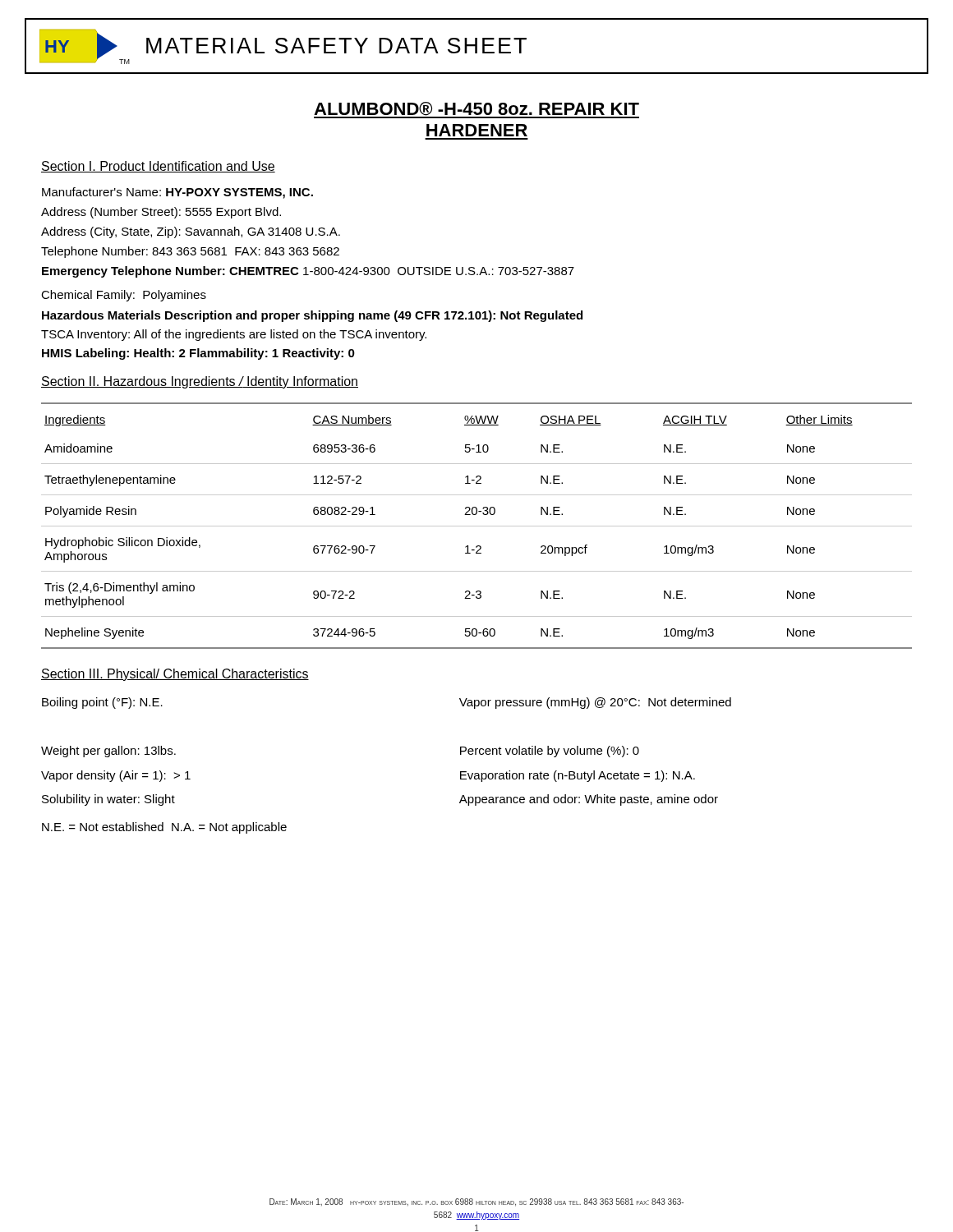The width and height of the screenshot is (953, 1232).
Task: Locate the table with the text "OSHA PEL"
Action: pyautogui.click(x=476, y=526)
